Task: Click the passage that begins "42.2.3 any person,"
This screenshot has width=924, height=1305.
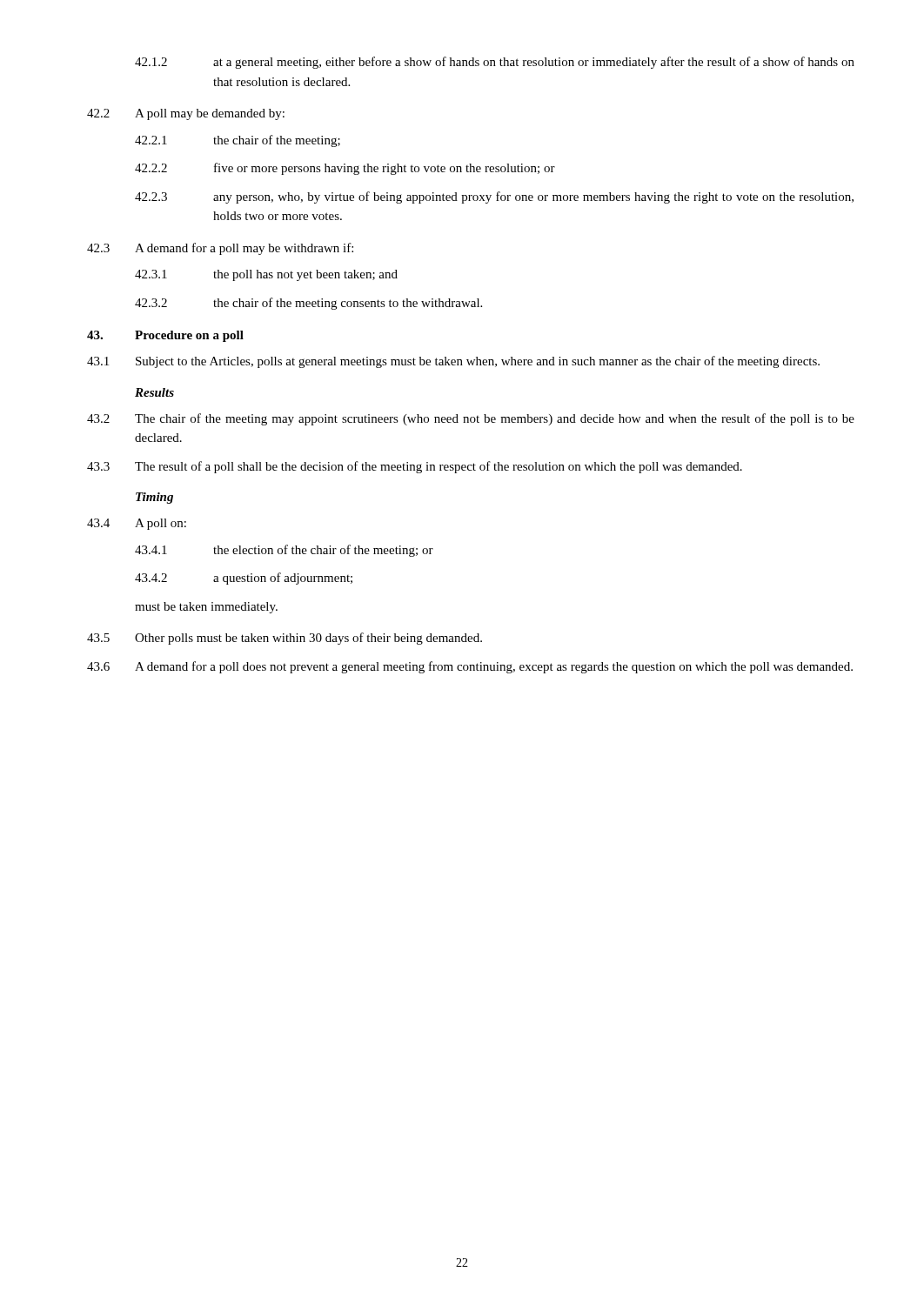Action: point(495,206)
